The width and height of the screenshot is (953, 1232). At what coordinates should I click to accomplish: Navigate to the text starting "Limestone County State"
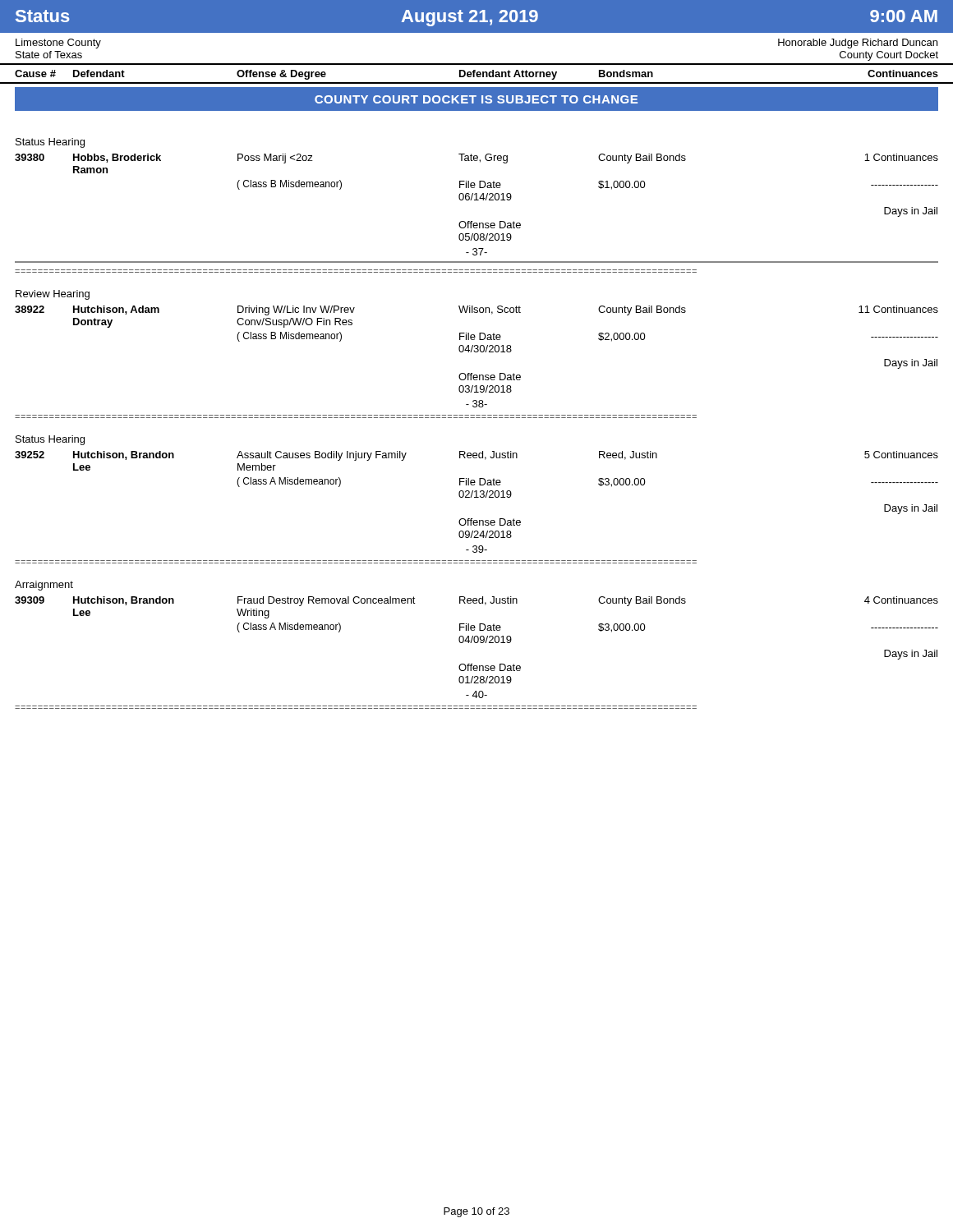(x=58, y=48)
